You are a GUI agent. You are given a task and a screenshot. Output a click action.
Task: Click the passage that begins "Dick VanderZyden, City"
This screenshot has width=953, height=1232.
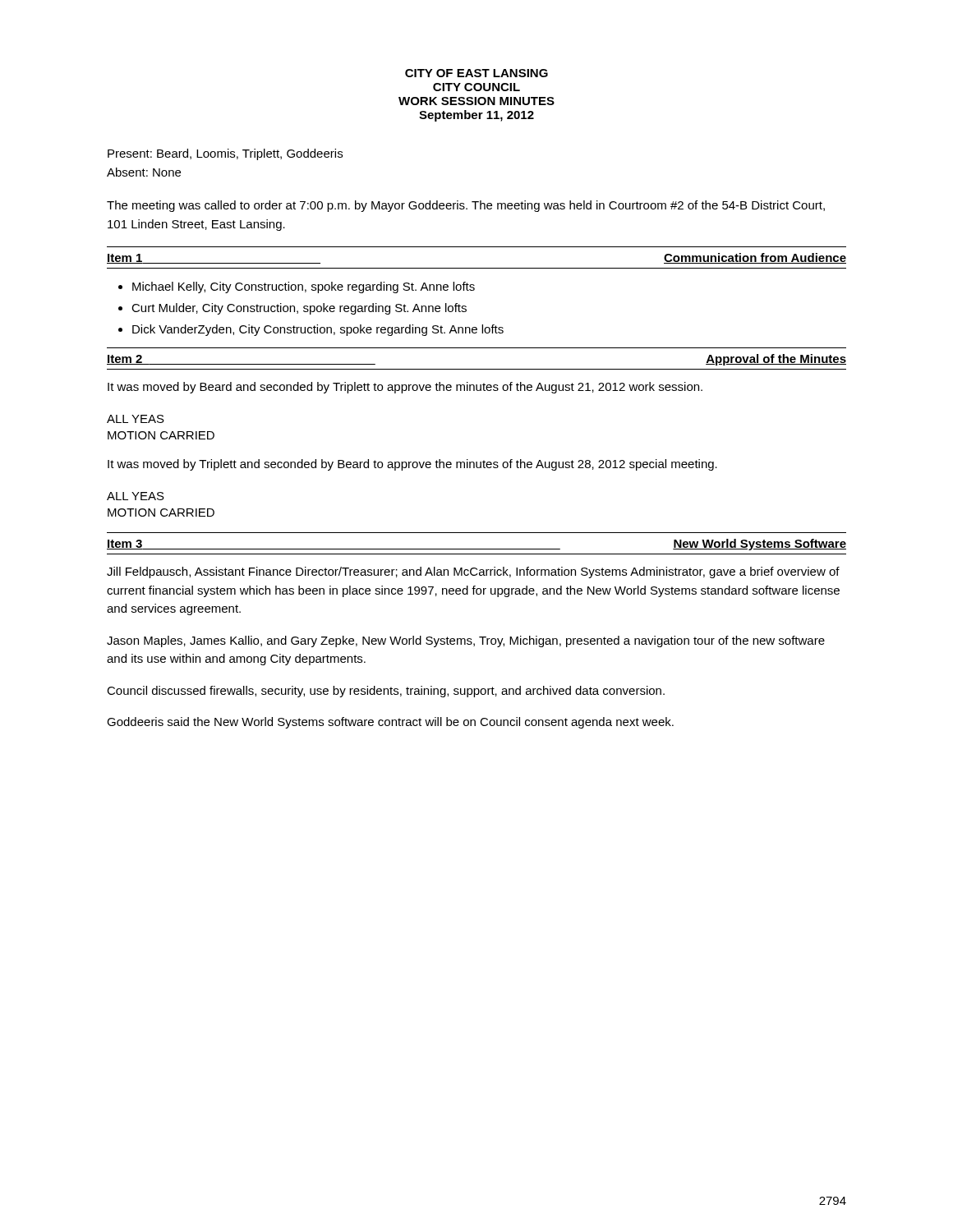click(x=318, y=329)
